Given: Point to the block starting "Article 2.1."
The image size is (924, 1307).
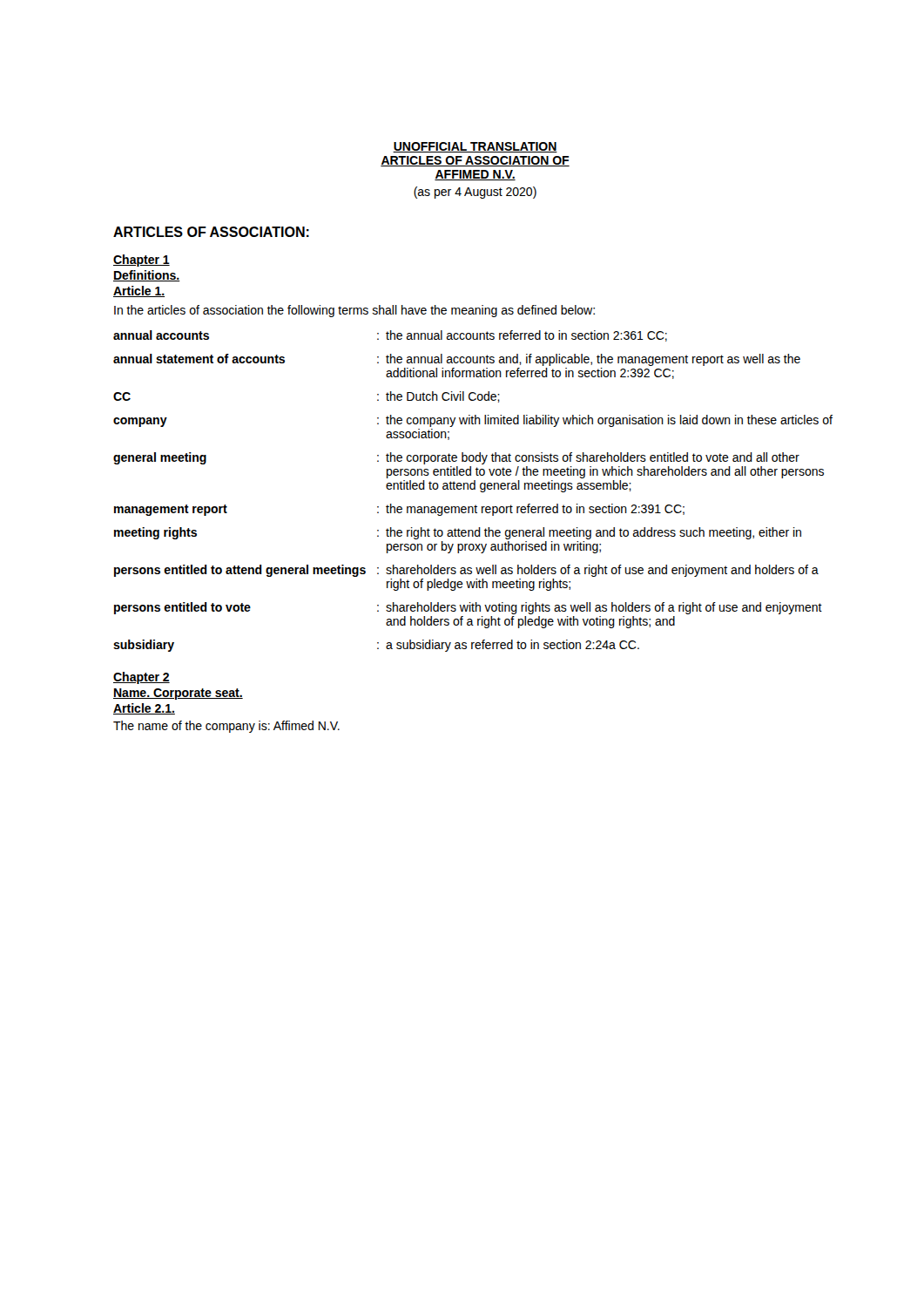Looking at the screenshot, I should (x=144, y=709).
